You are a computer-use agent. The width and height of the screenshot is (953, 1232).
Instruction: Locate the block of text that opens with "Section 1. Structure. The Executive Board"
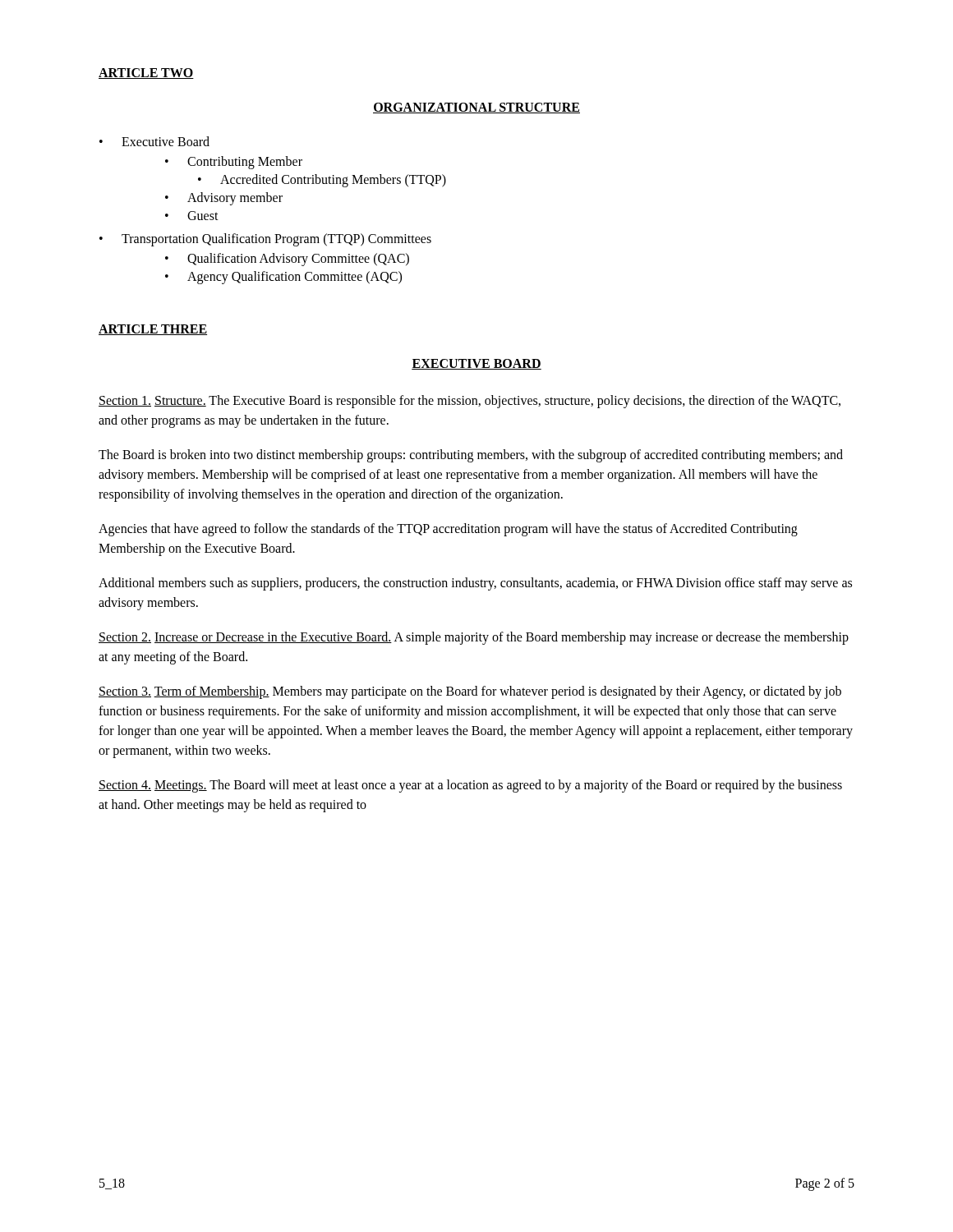pos(470,410)
